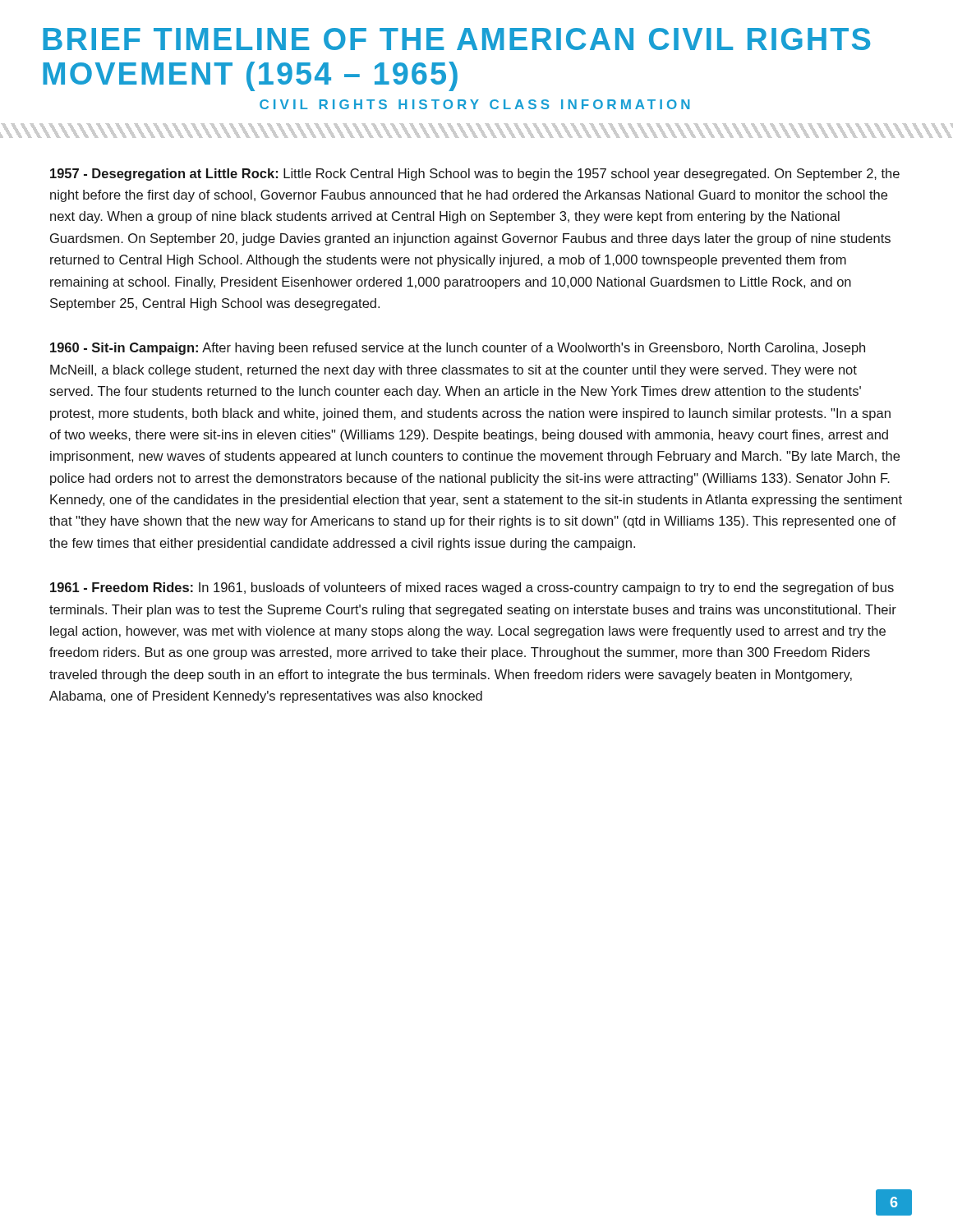The width and height of the screenshot is (953, 1232).
Task: Locate the text block that says "1957 - Desegregation at Little"
Action: point(475,238)
